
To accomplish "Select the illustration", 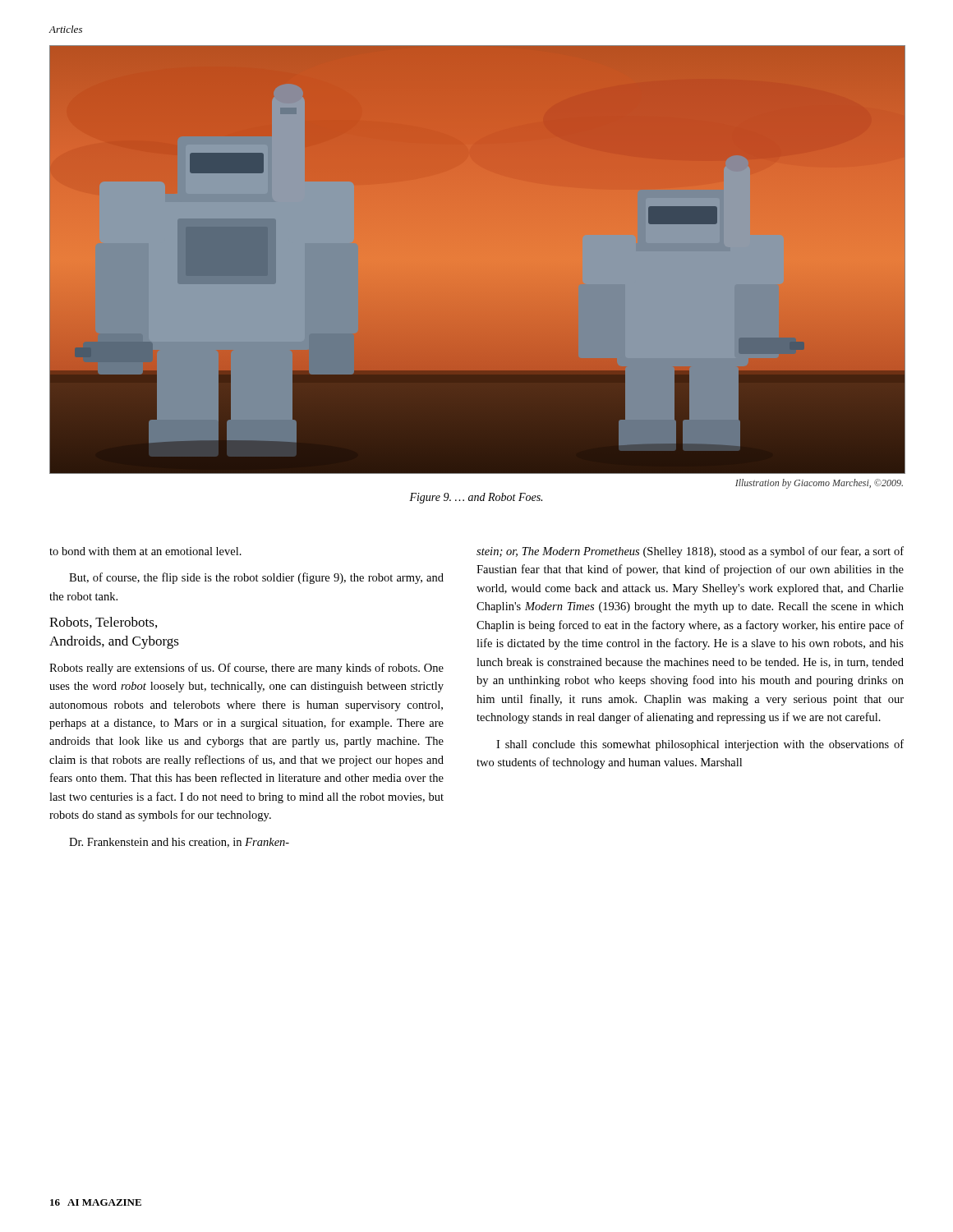I will coord(476,282).
